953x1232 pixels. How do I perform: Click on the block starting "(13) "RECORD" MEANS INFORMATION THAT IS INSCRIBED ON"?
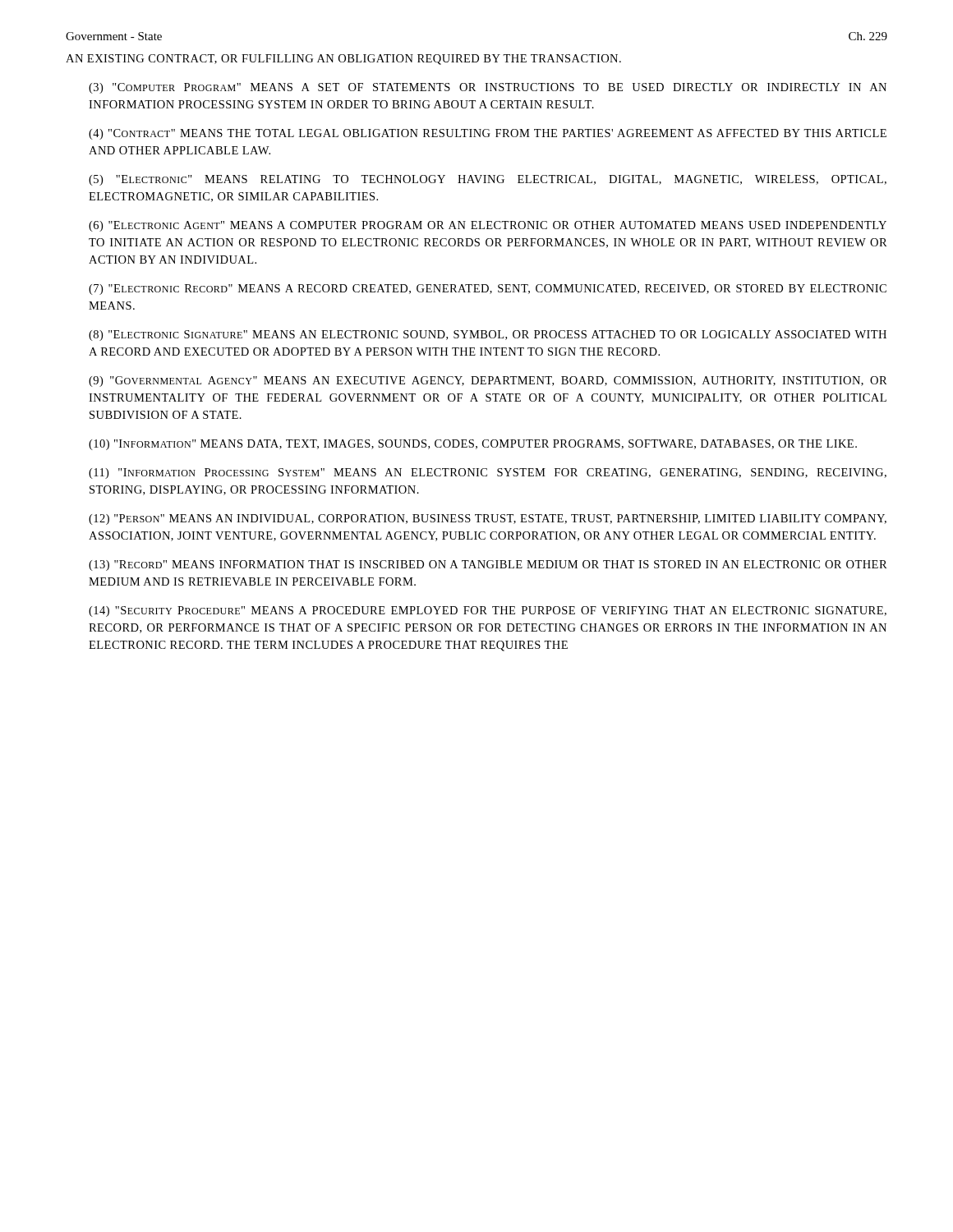[x=476, y=574]
